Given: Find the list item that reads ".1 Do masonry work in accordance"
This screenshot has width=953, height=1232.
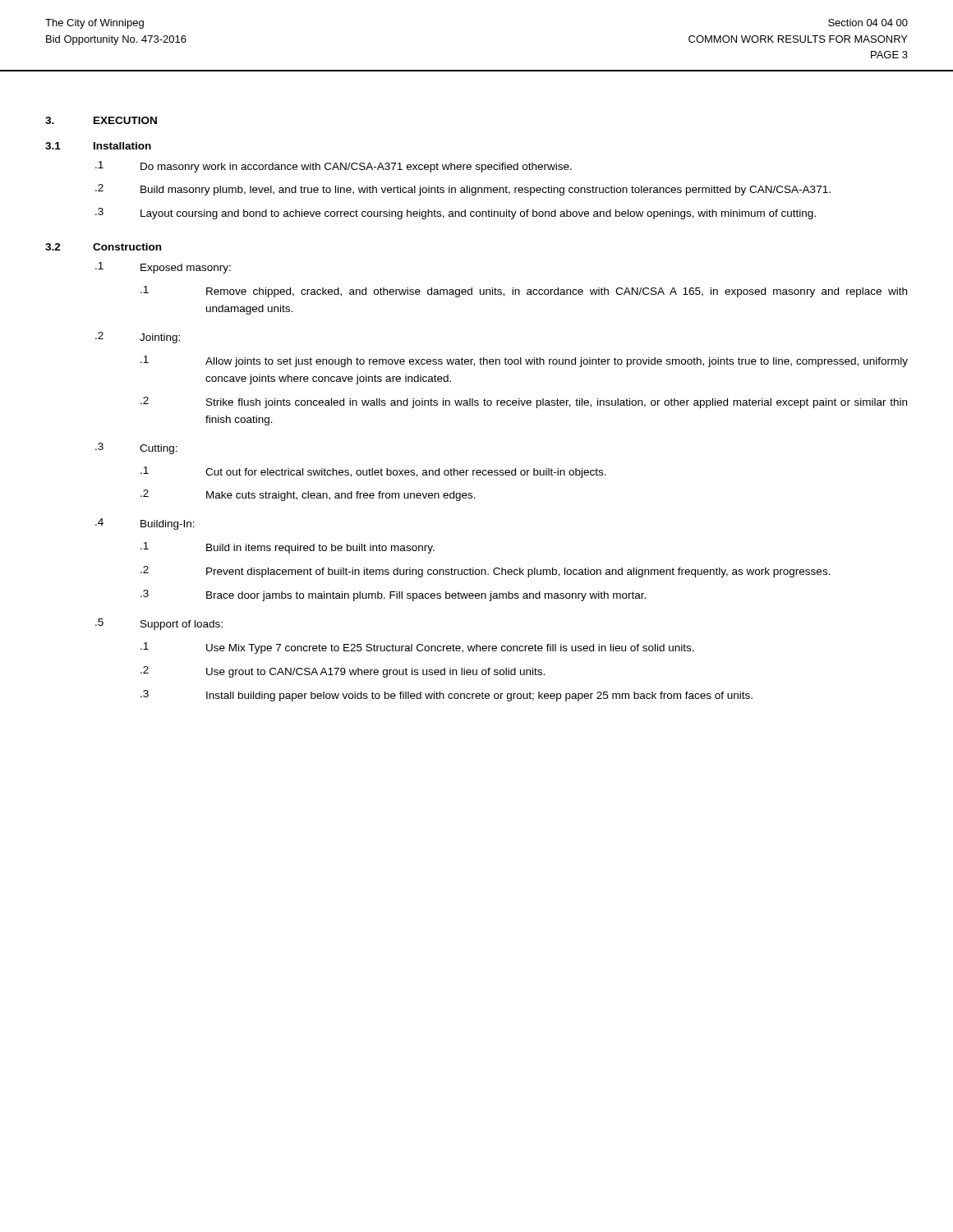Looking at the screenshot, I should click(476, 167).
